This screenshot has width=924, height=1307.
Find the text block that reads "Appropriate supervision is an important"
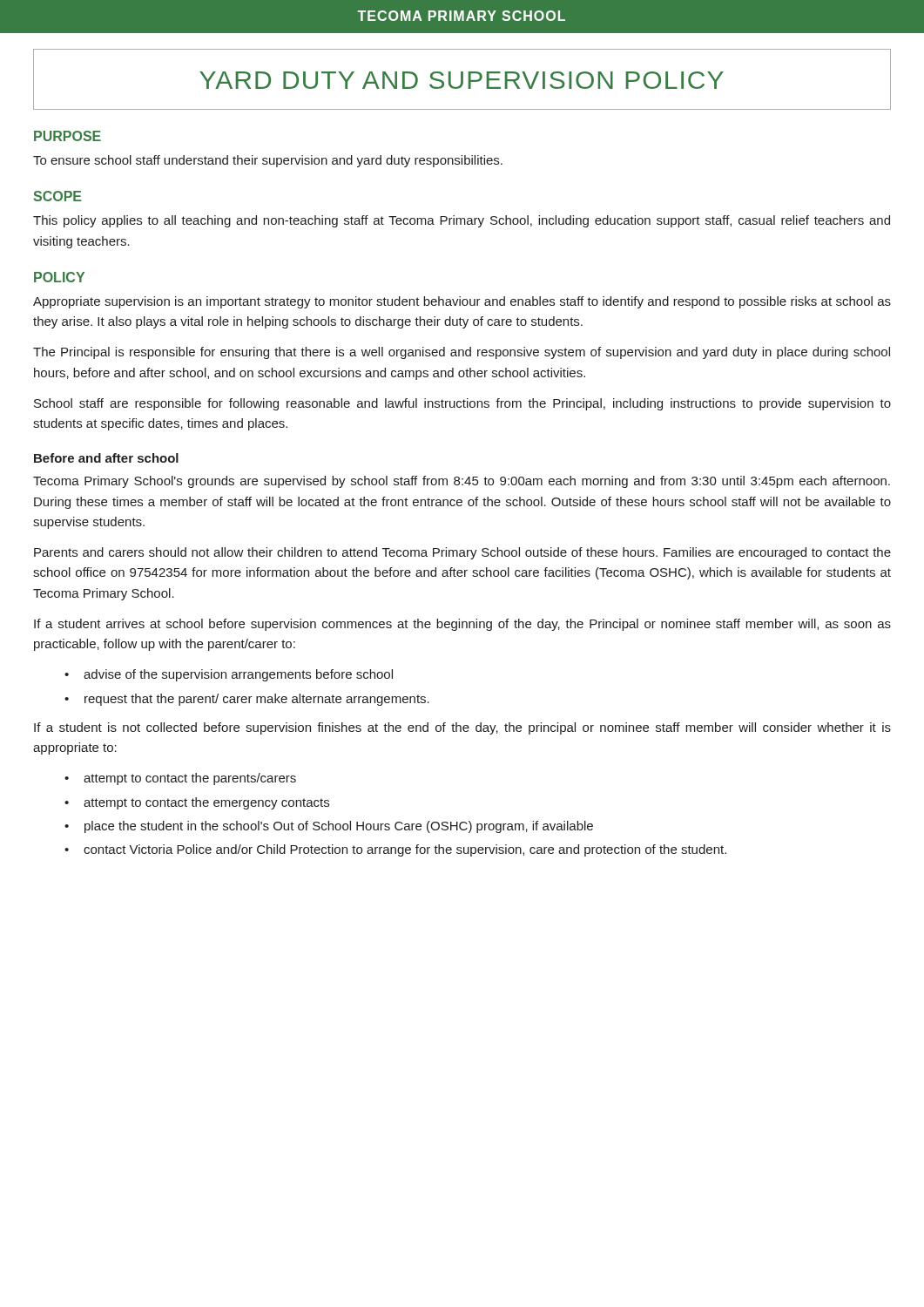pyautogui.click(x=462, y=311)
